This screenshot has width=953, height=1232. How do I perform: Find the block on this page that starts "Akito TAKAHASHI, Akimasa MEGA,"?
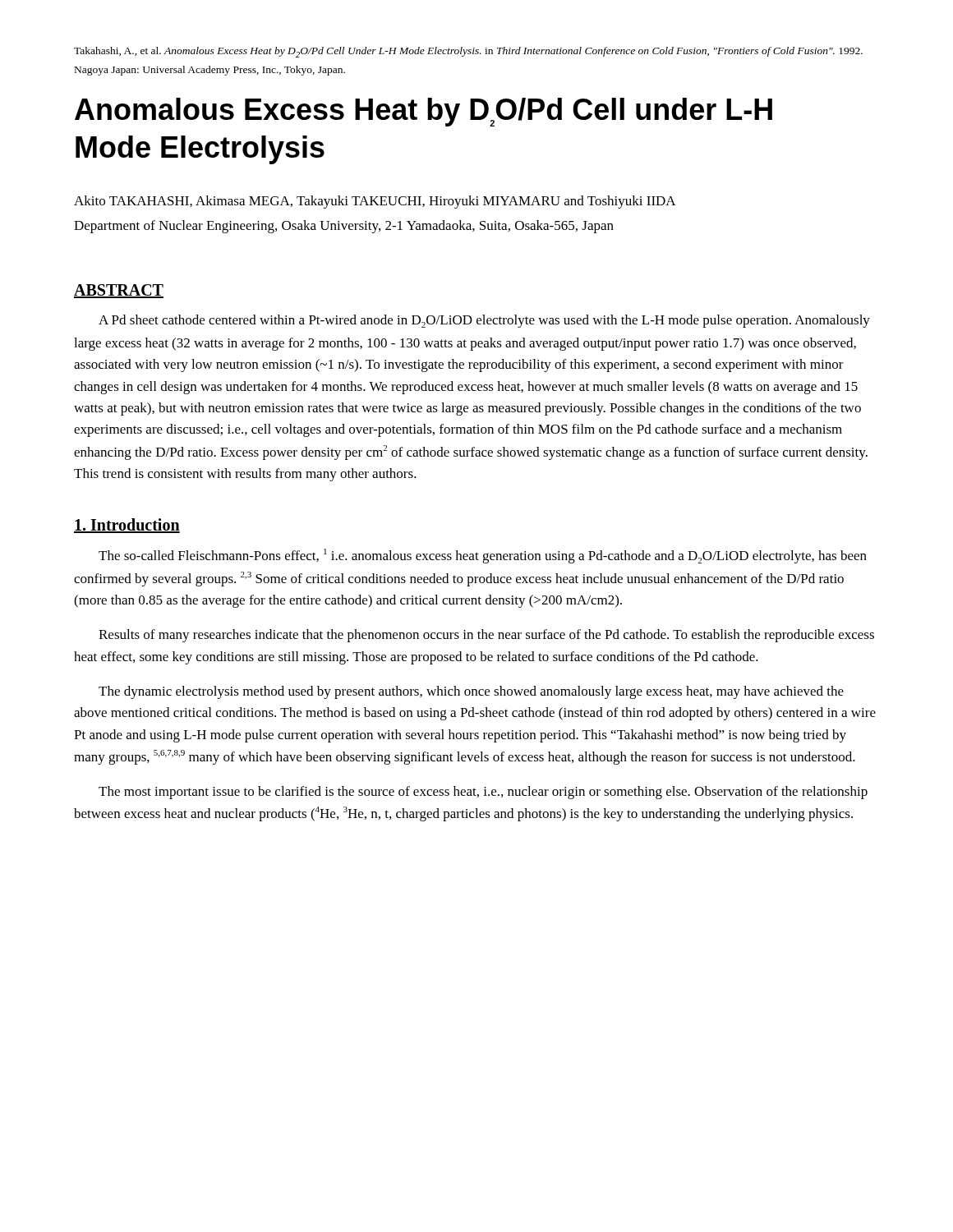375,201
